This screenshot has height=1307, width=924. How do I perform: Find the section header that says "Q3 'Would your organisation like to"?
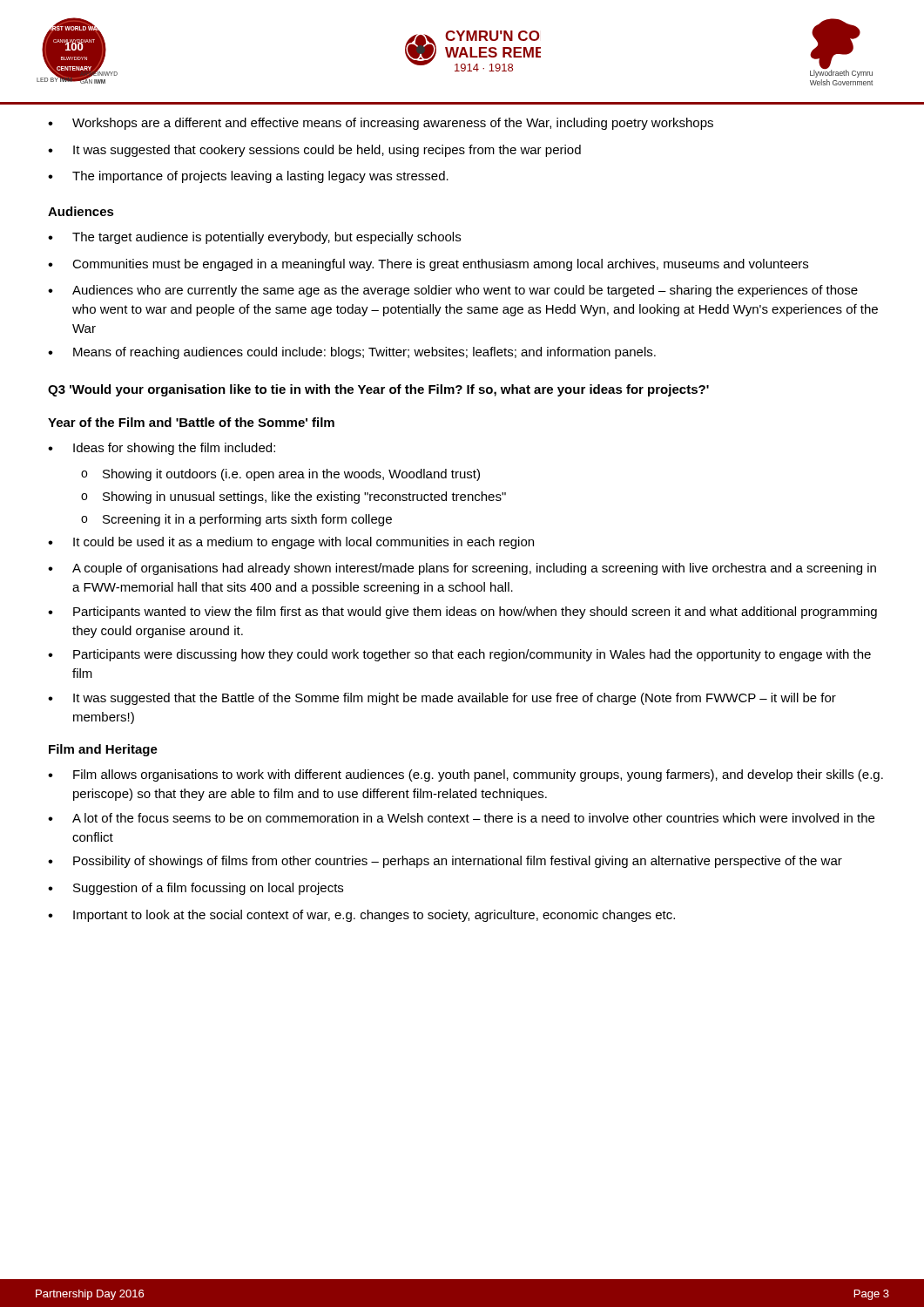pos(378,389)
